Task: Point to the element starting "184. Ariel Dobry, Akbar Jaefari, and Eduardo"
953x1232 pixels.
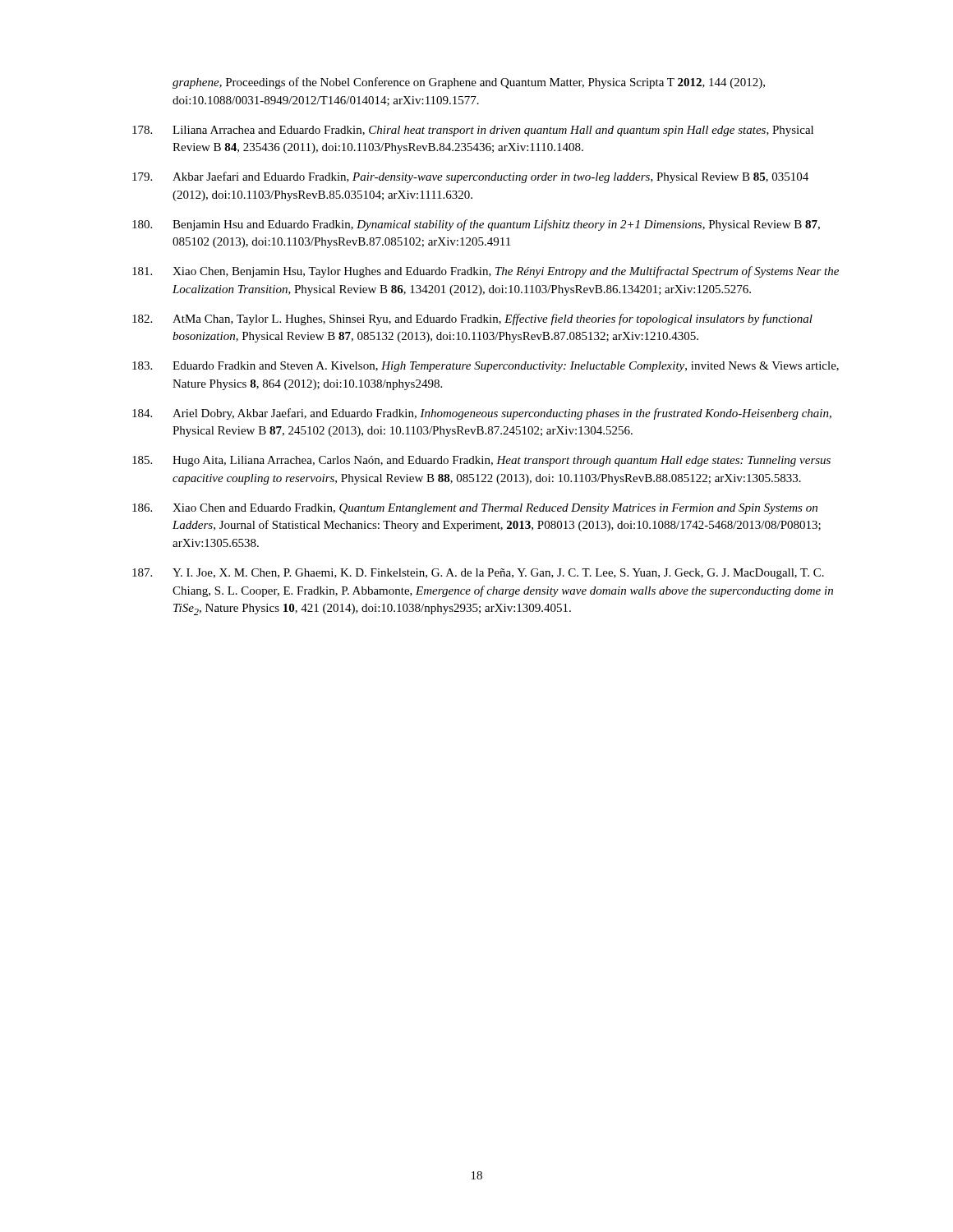Action: (489, 422)
